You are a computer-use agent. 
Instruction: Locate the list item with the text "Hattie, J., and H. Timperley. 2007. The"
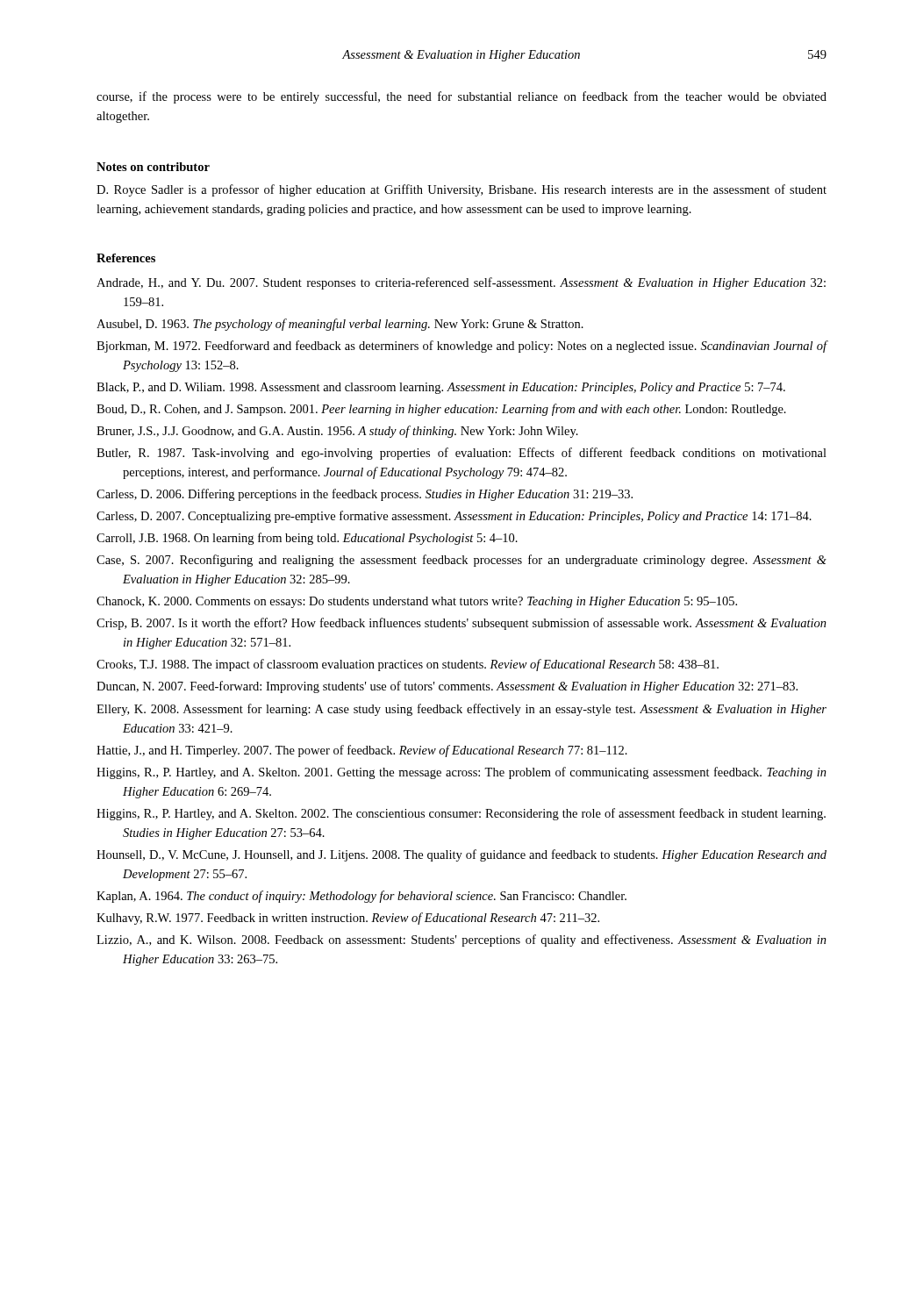(362, 750)
